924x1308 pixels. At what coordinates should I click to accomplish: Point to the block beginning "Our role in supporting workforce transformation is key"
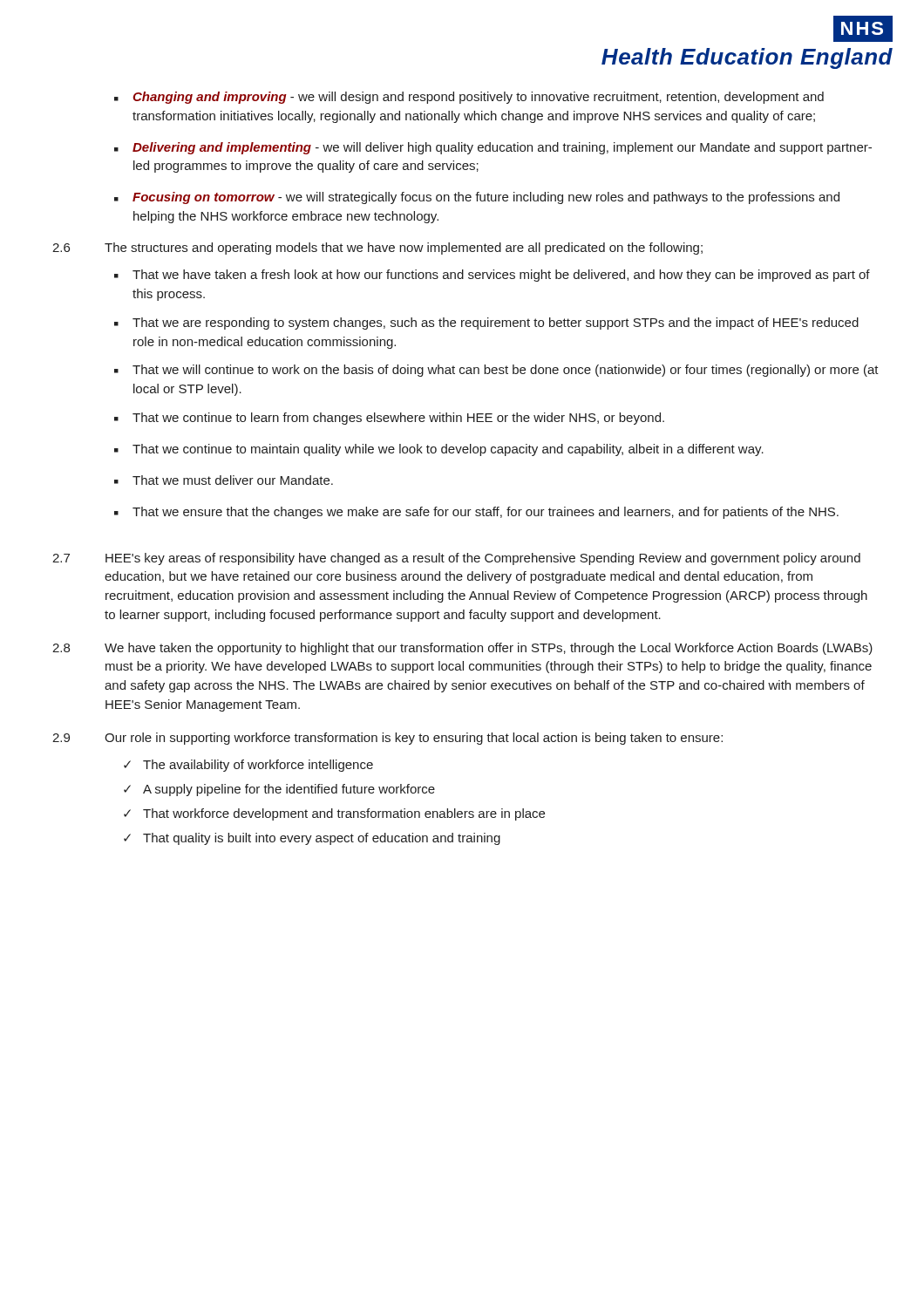pos(414,737)
